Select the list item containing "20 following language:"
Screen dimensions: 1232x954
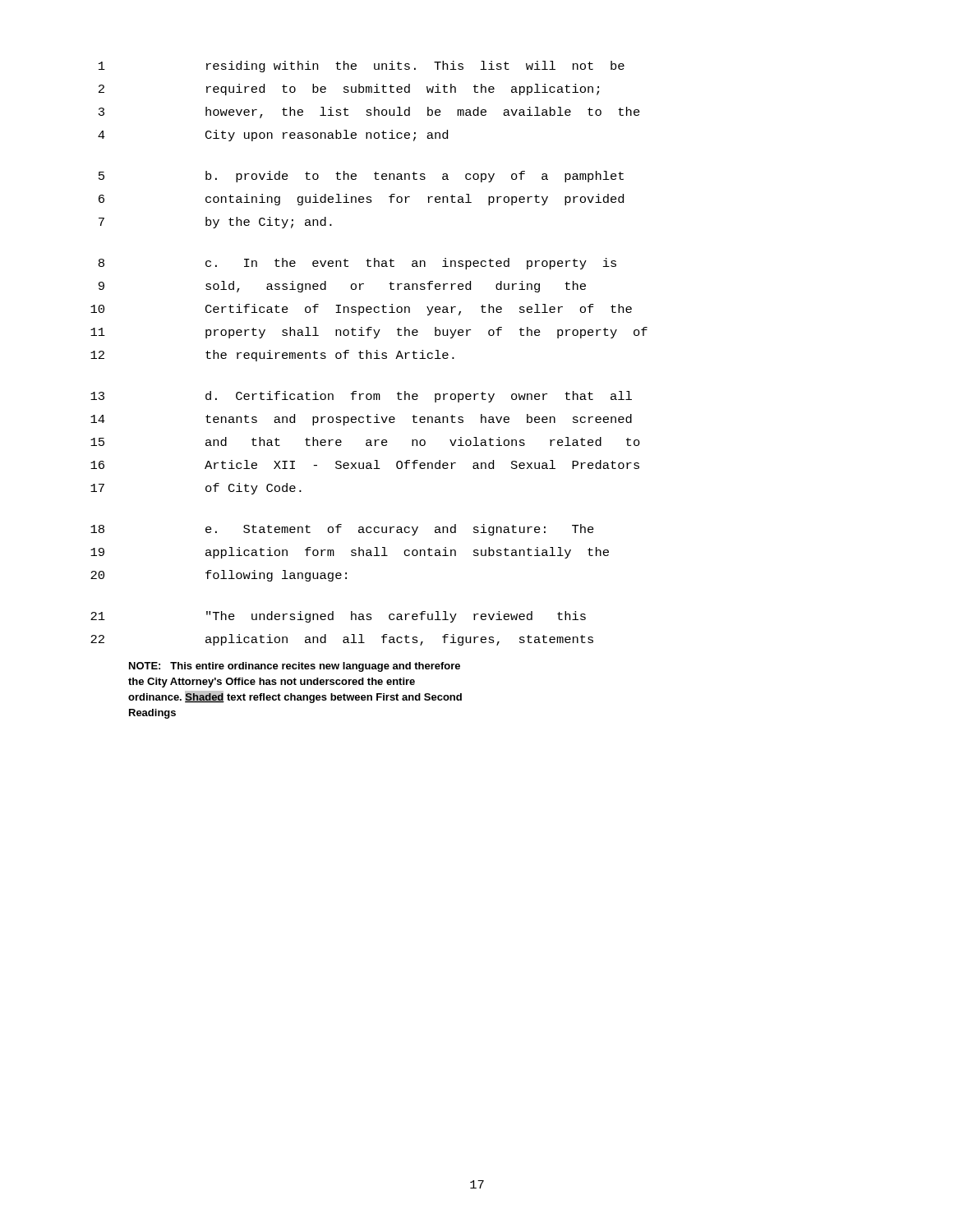(x=219, y=576)
